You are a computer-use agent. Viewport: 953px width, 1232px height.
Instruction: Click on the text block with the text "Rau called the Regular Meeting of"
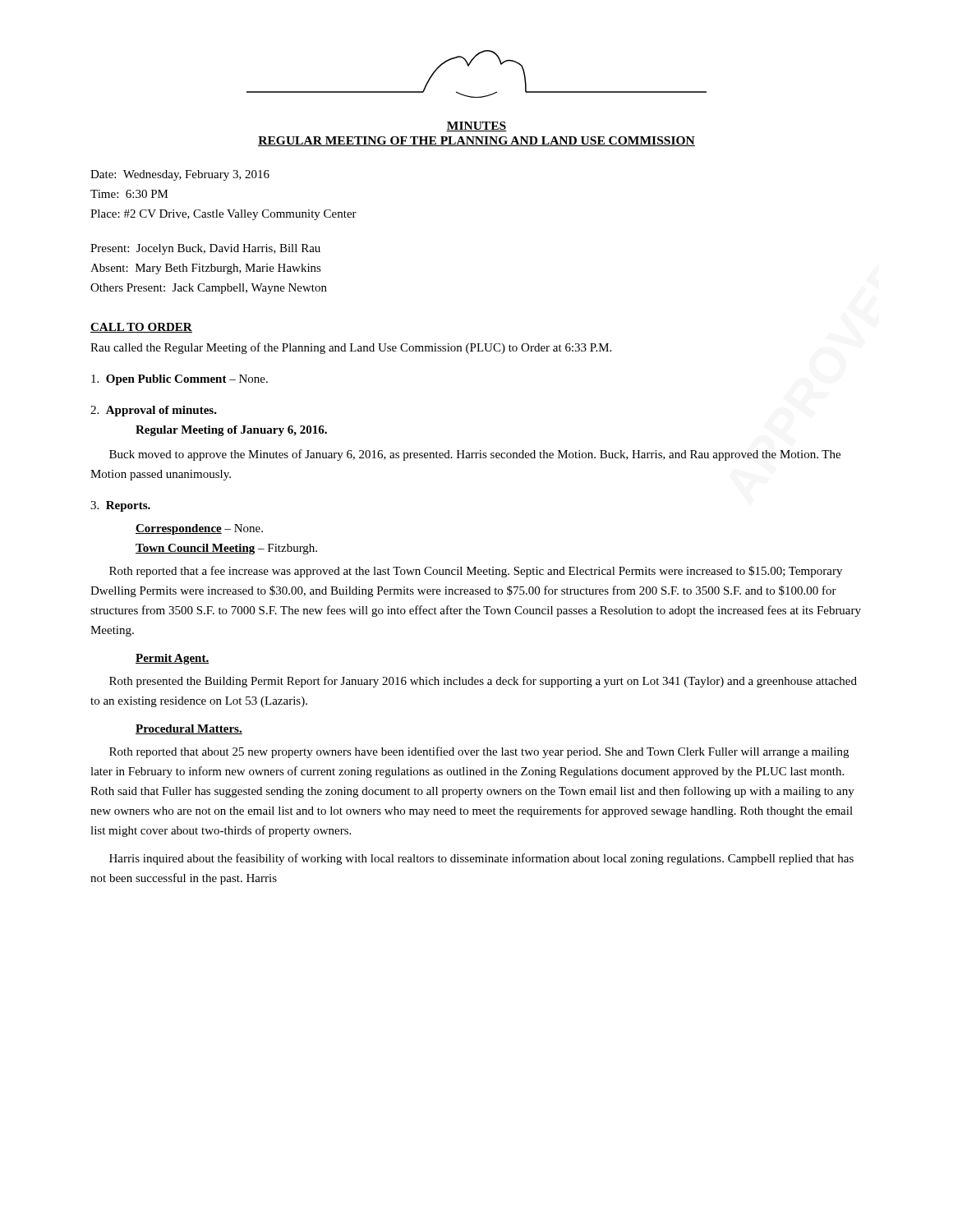tap(351, 347)
